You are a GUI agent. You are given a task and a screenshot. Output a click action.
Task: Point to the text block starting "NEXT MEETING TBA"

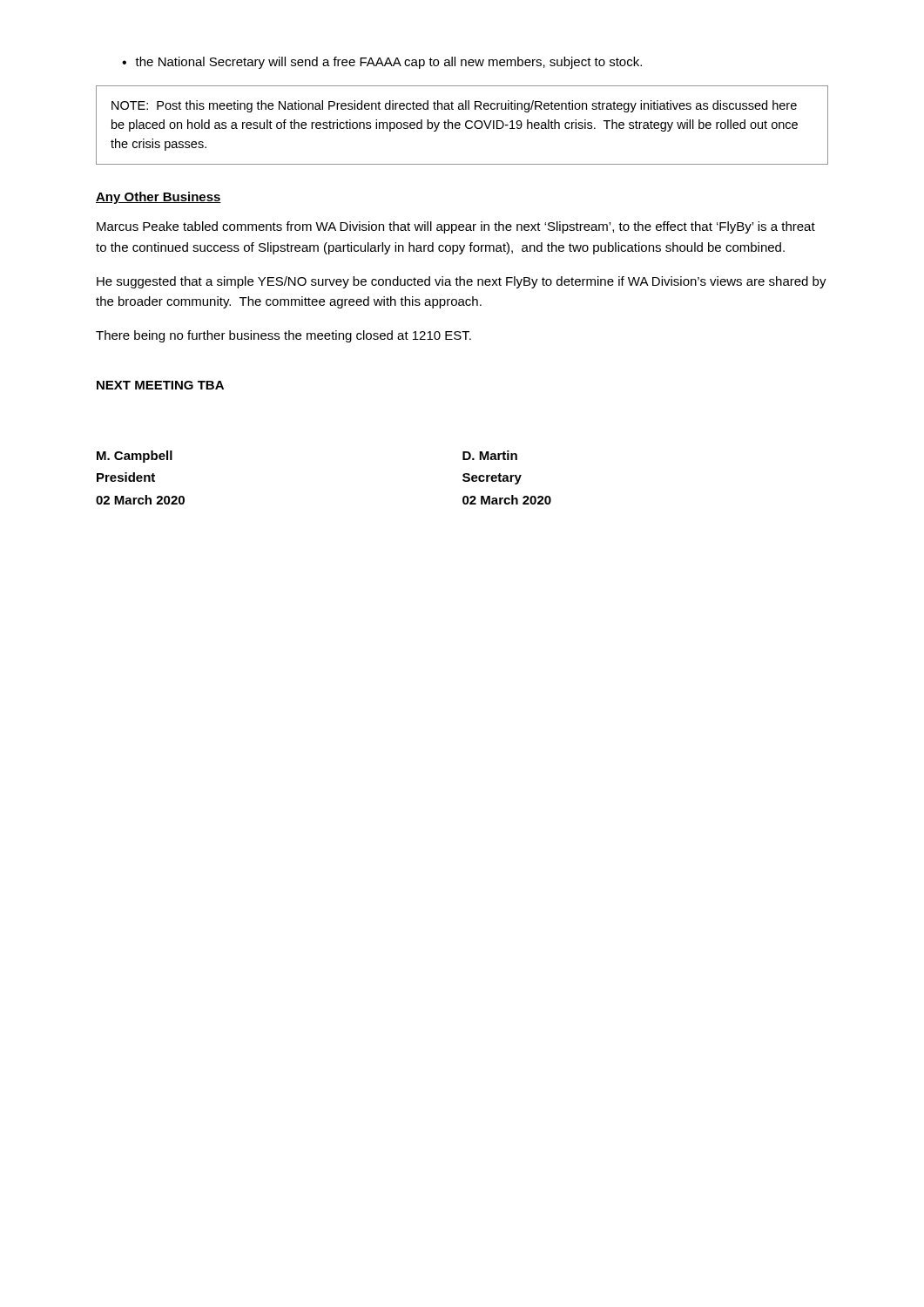[x=160, y=384]
